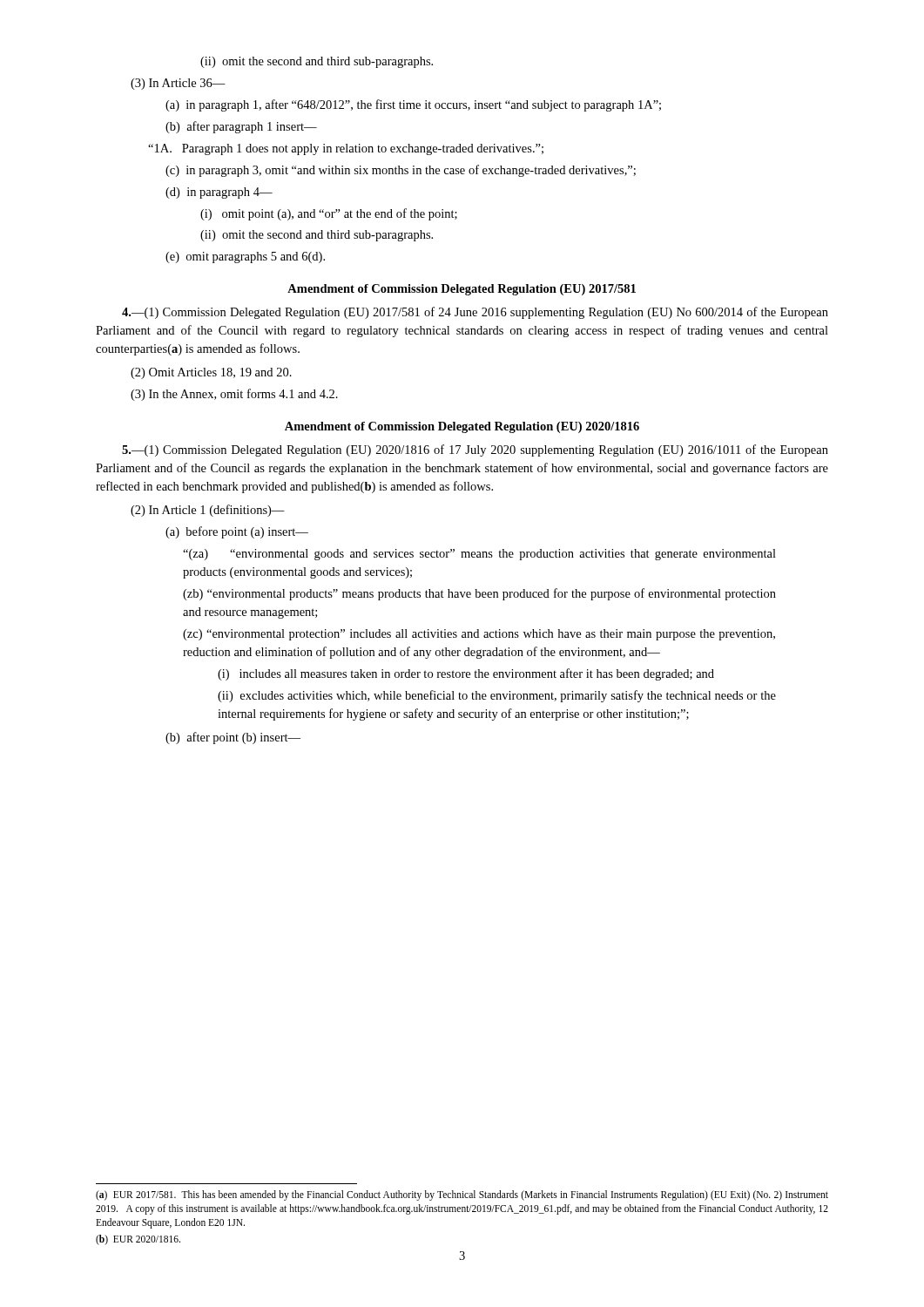
Task: Locate the text starting "(2) Omit Articles"
Action: tap(211, 372)
